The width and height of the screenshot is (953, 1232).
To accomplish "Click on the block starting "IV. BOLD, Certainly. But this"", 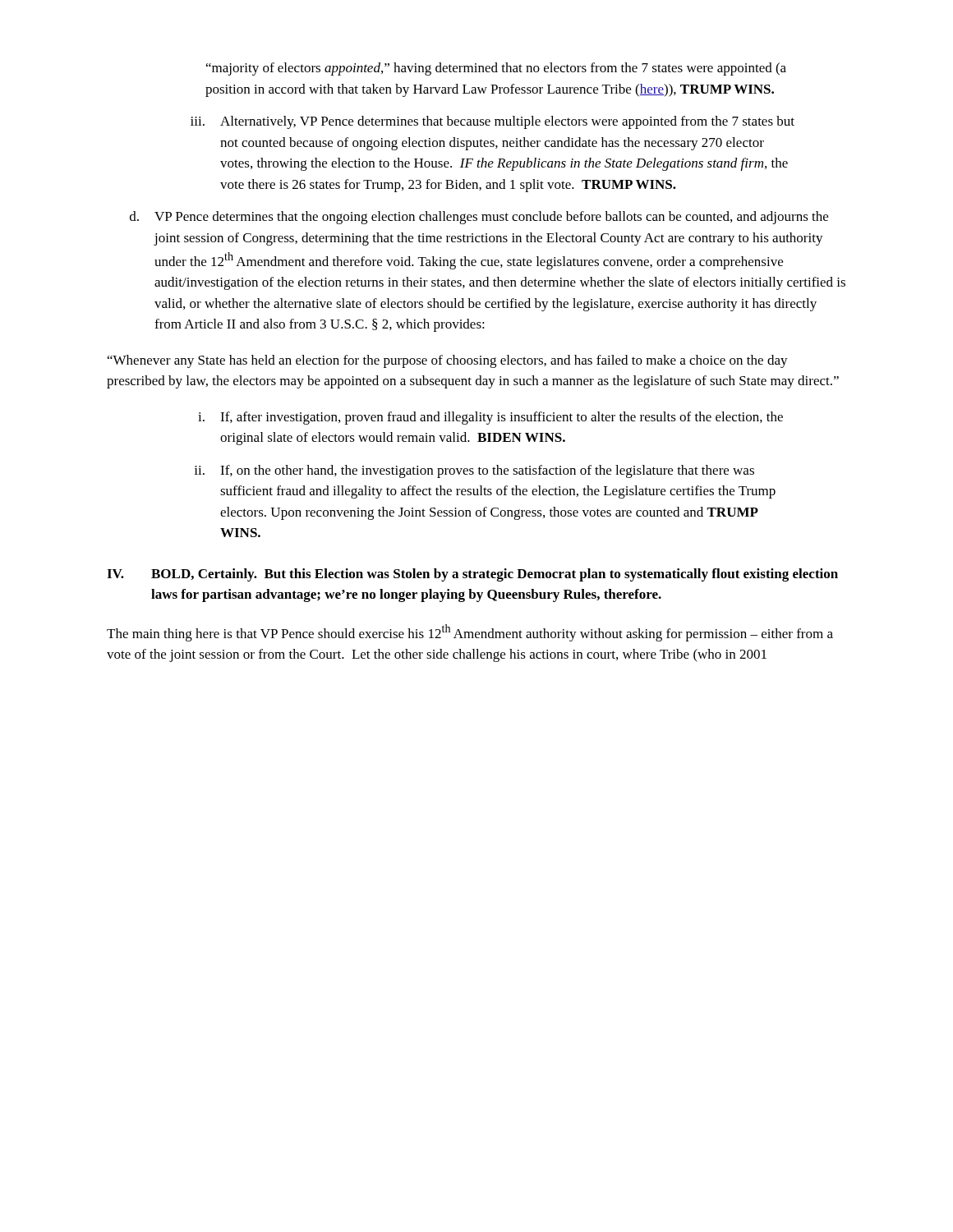I will 476,584.
